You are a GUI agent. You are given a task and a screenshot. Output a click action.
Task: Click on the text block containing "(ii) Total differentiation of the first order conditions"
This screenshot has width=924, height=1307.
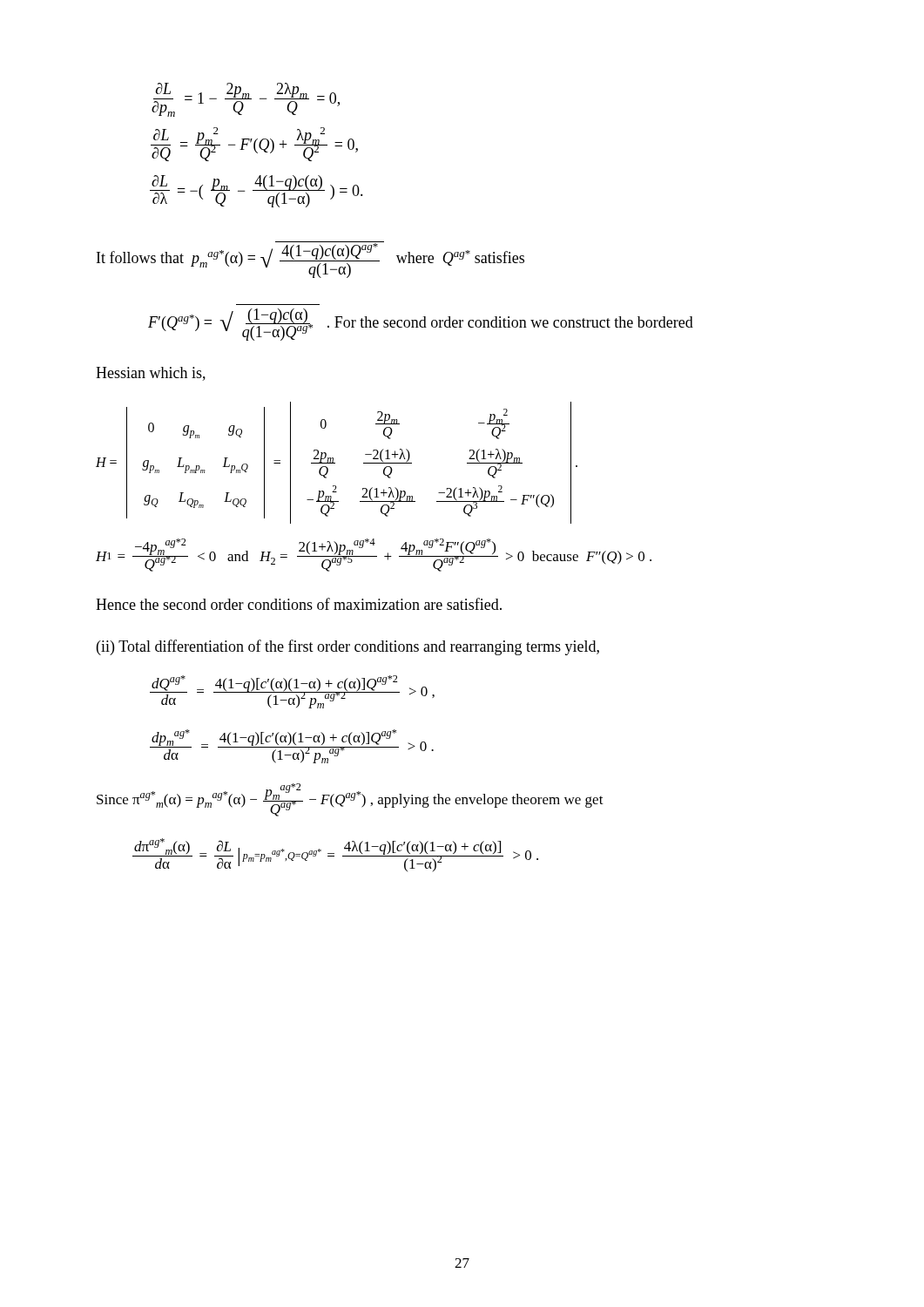point(348,647)
